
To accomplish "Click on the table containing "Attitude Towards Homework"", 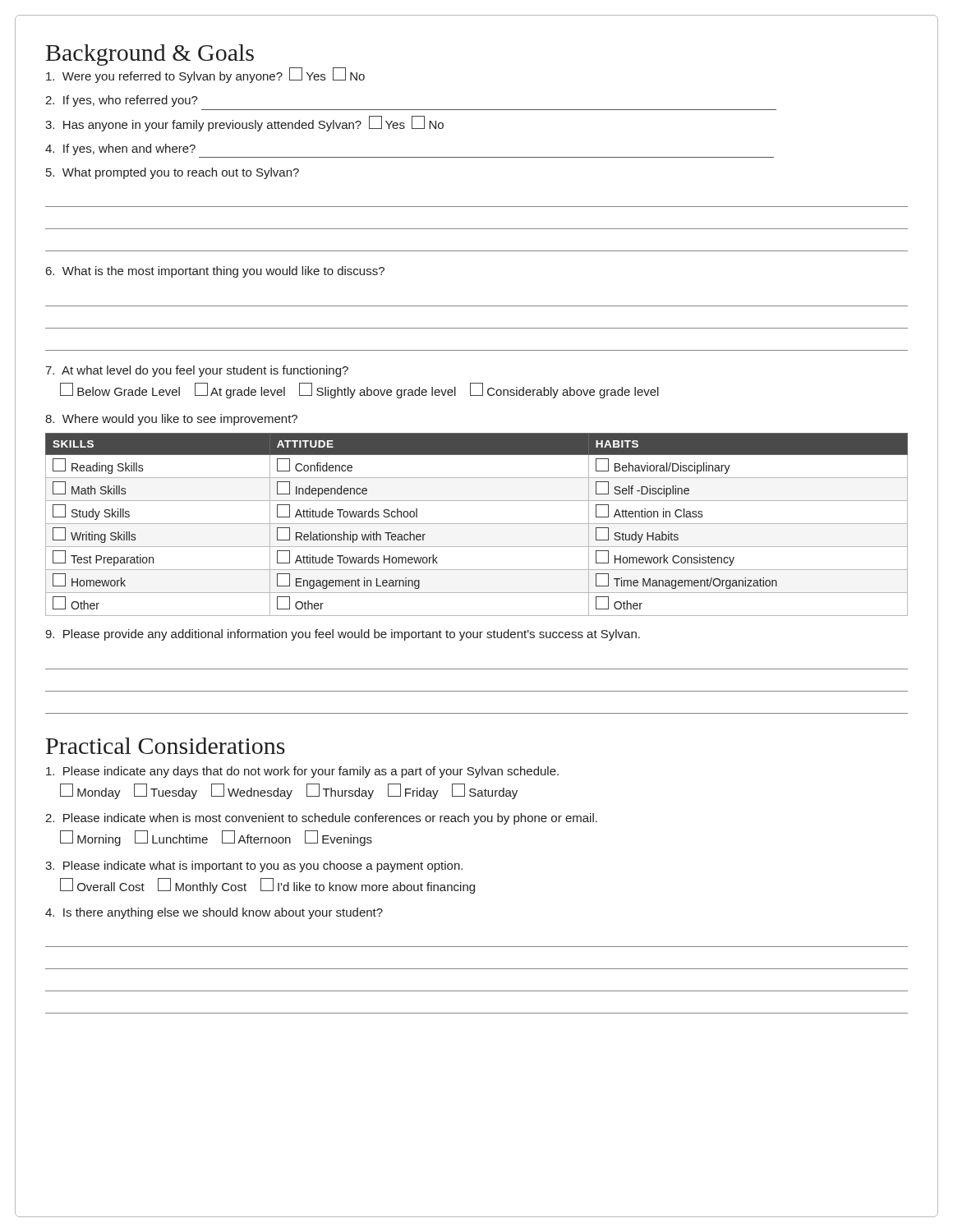I will [476, 525].
